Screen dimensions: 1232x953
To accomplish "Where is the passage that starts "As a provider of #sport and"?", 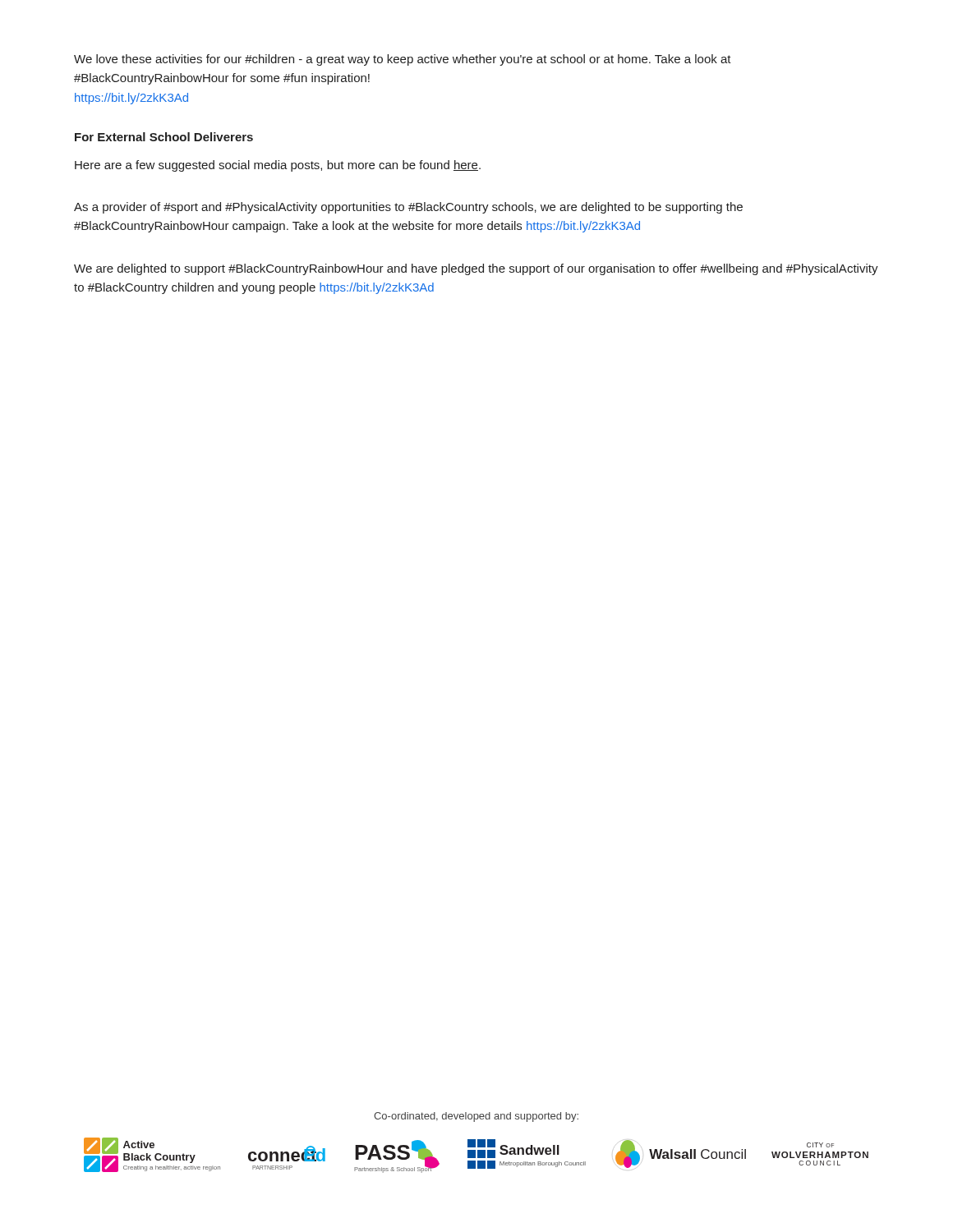I will 409,216.
